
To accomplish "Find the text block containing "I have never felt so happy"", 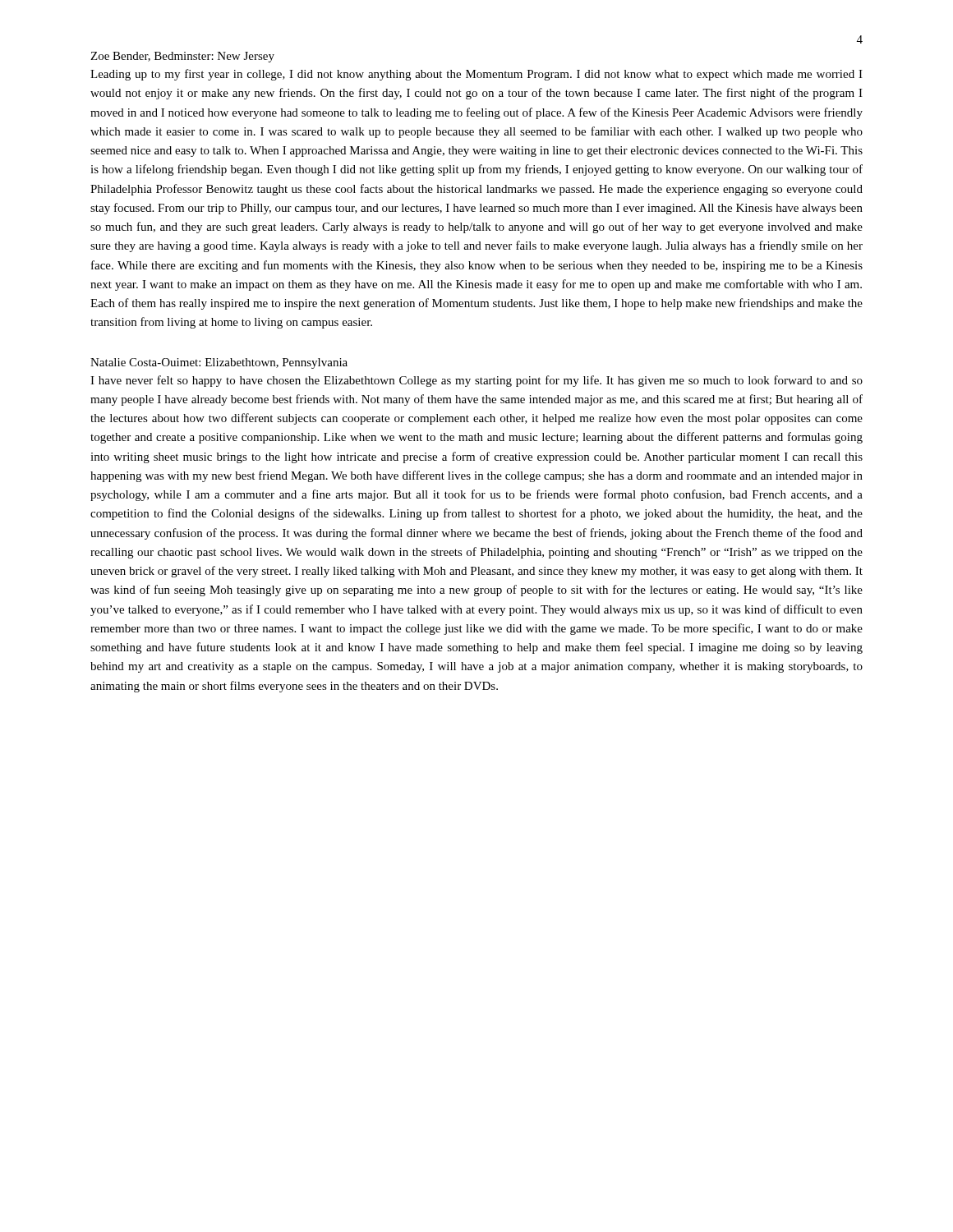I will 476,533.
